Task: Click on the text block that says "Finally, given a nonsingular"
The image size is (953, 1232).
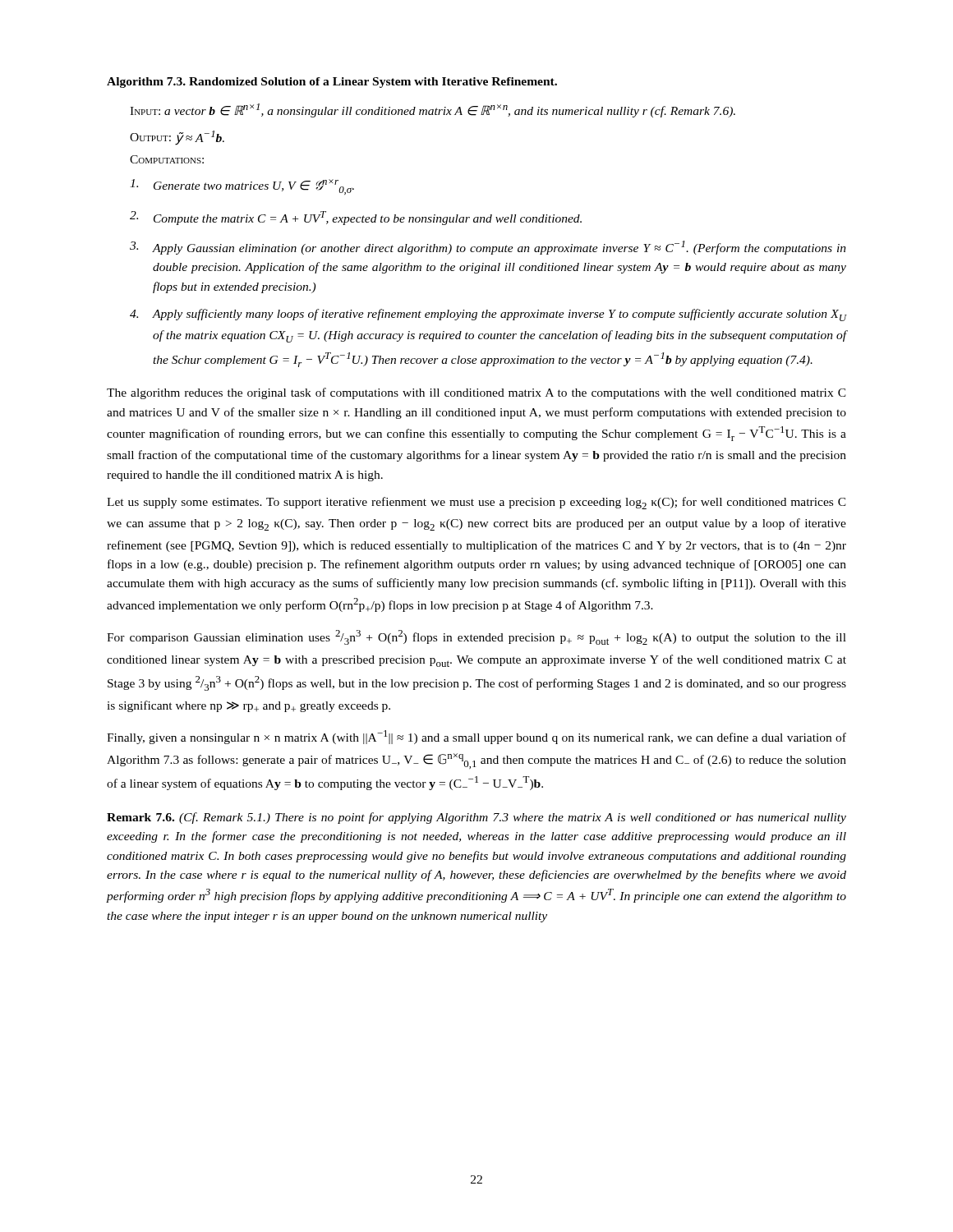Action: (x=476, y=761)
